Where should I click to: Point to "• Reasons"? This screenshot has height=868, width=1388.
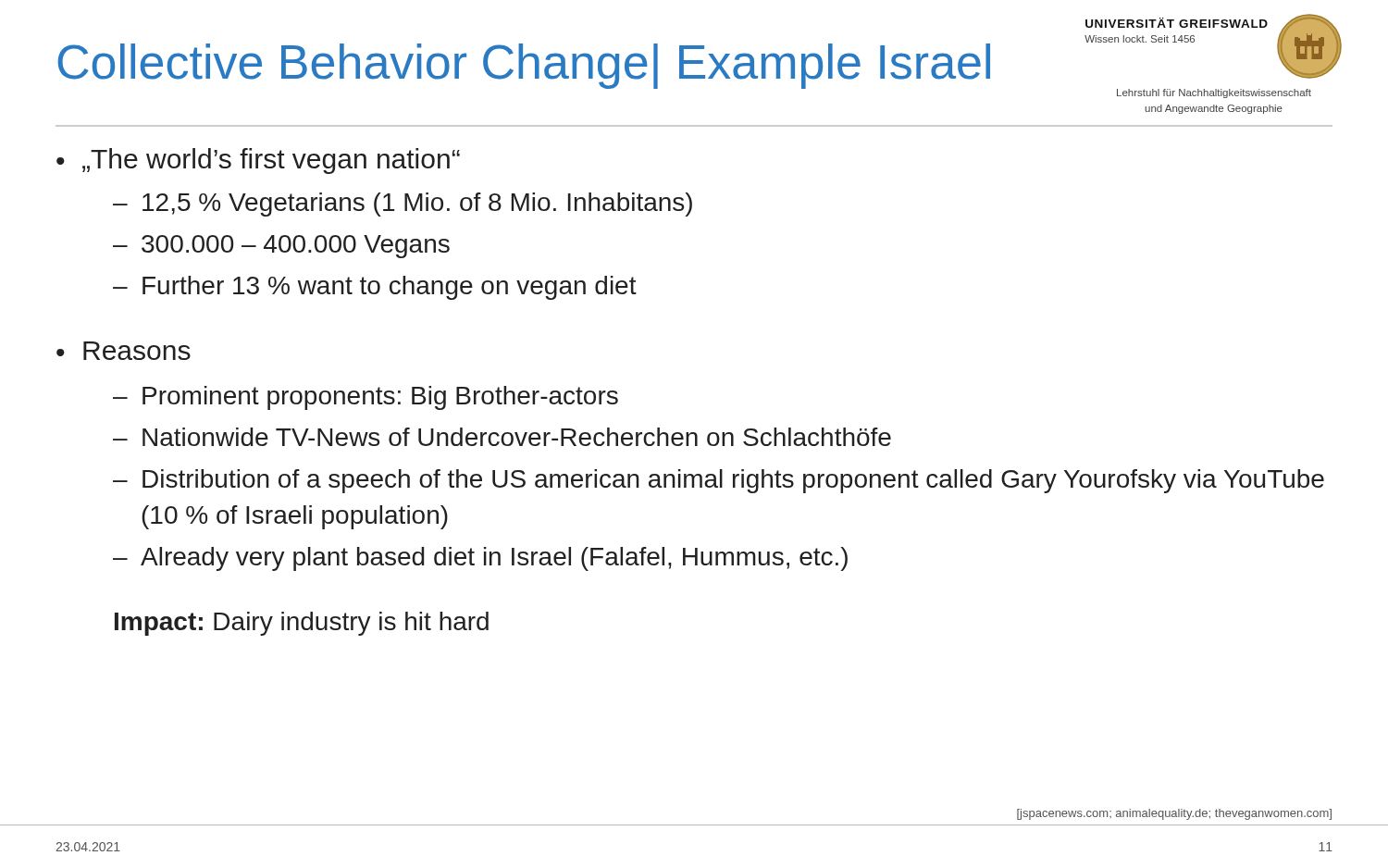point(123,351)
